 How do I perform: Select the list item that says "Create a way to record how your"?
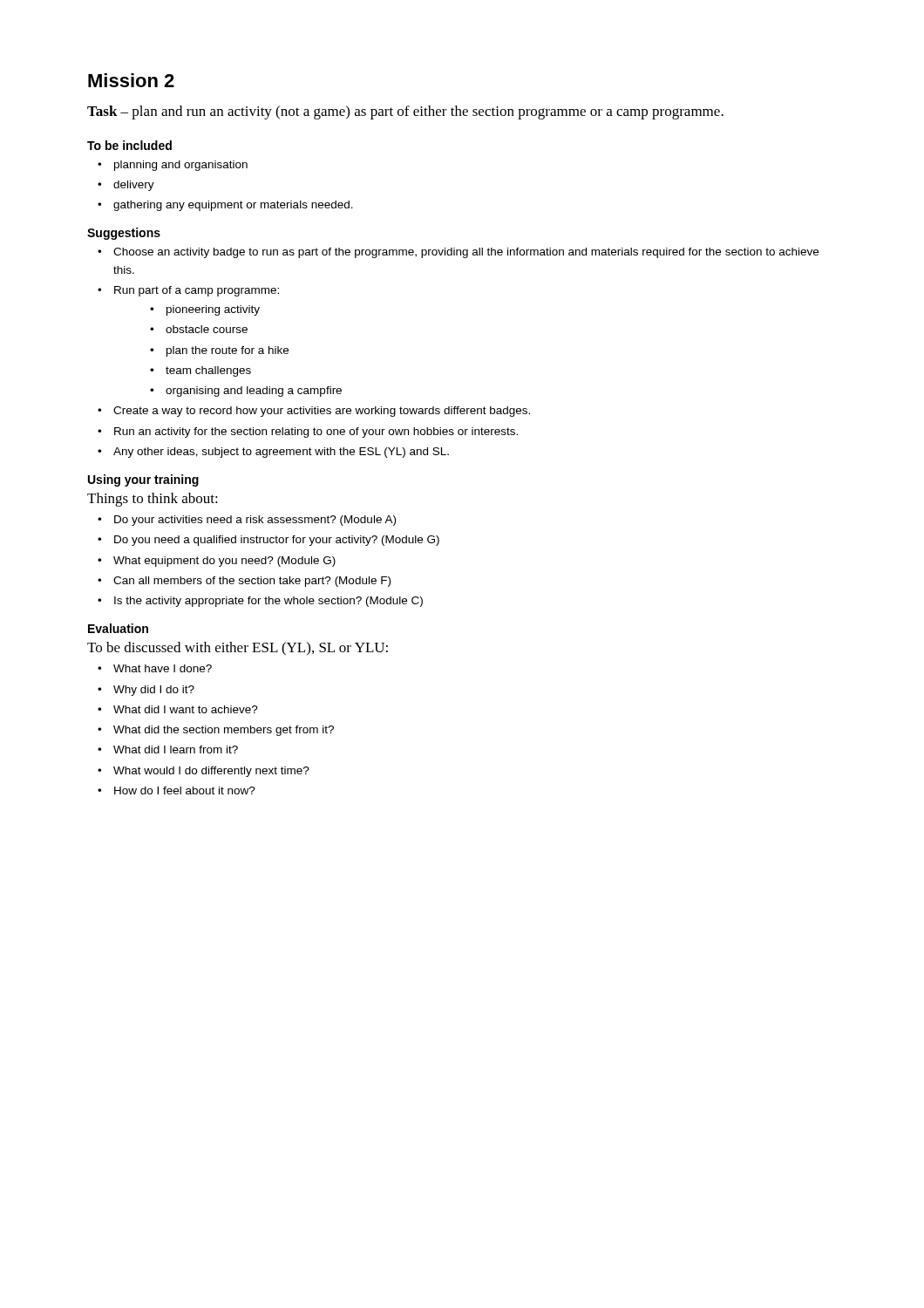(322, 411)
